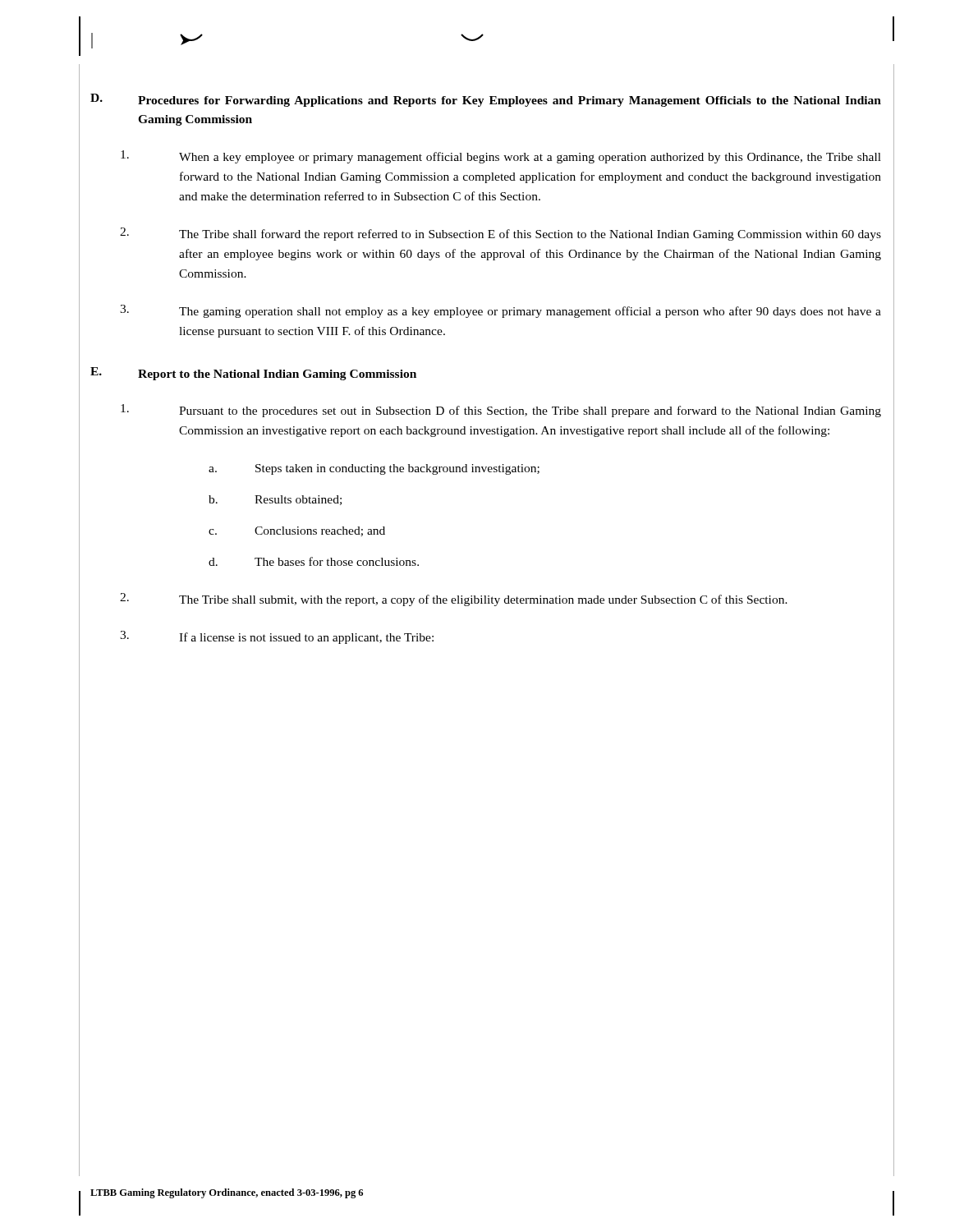Image resolution: width=955 pixels, height=1232 pixels.
Task: Find the text block that says "Pursuant to the procedures"
Action: pos(486,420)
